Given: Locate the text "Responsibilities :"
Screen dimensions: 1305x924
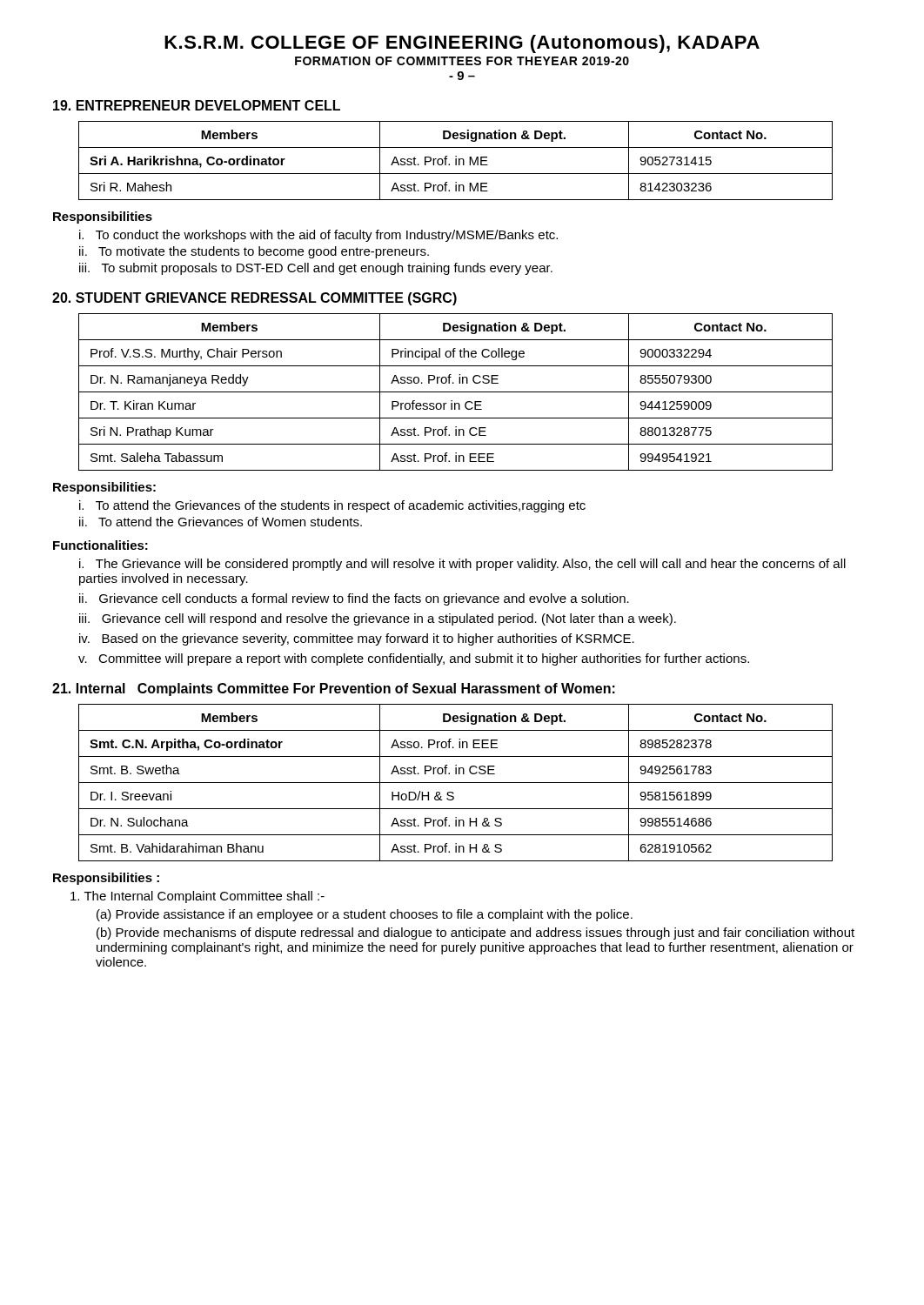Looking at the screenshot, I should [106, 877].
